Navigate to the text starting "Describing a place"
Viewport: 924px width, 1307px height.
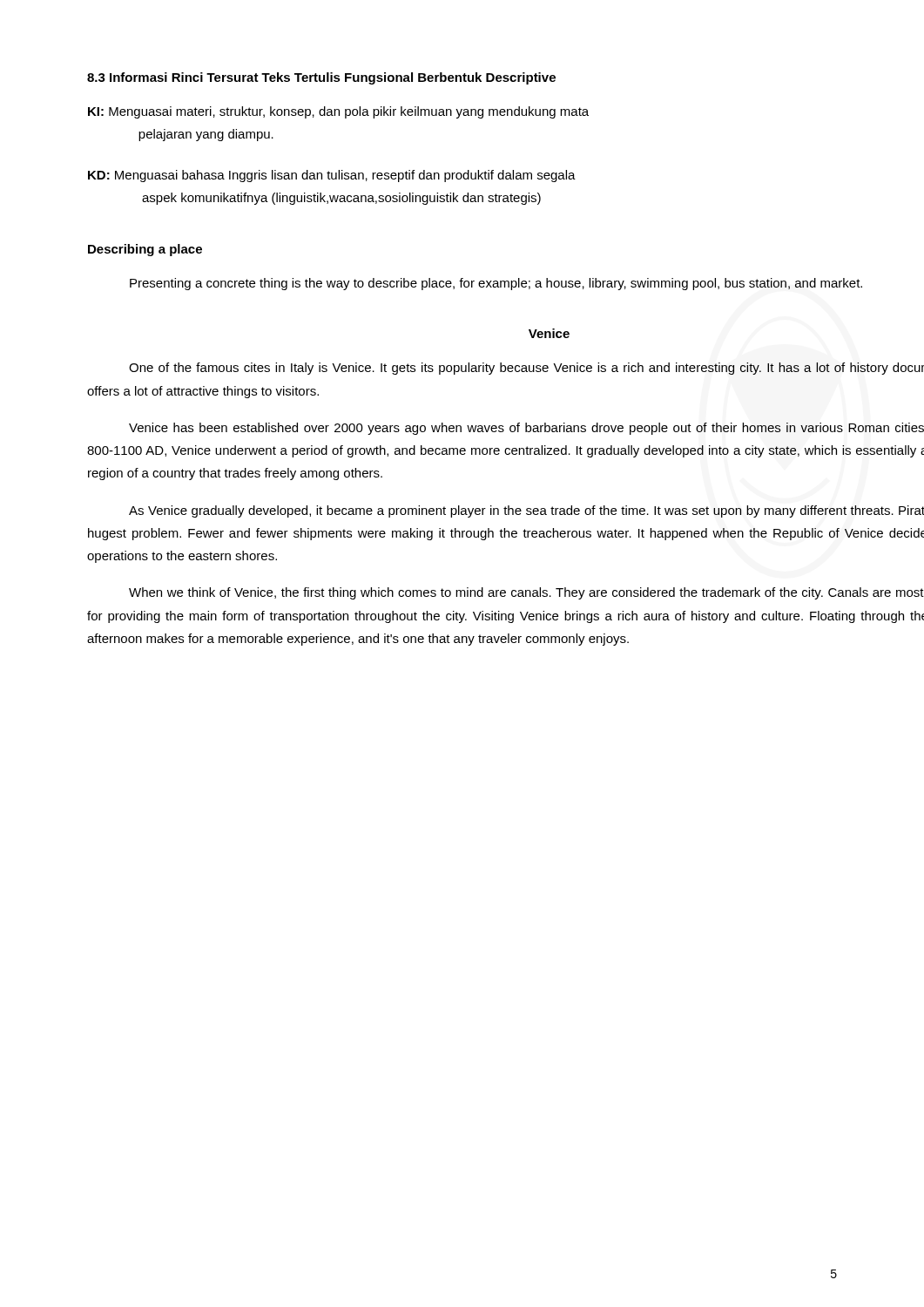(145, 249)
